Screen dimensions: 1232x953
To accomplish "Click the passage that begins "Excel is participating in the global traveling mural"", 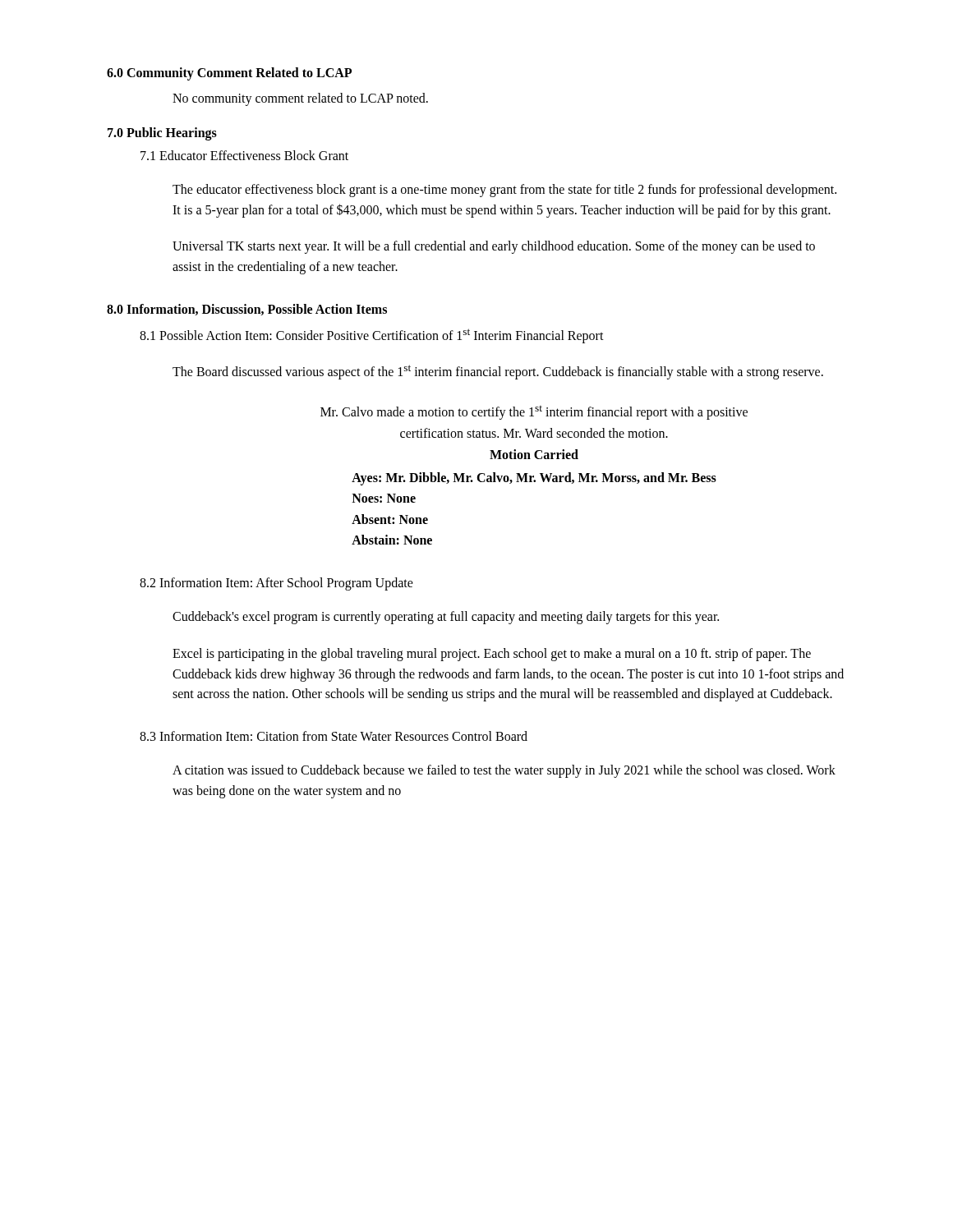I will point(508,674).
